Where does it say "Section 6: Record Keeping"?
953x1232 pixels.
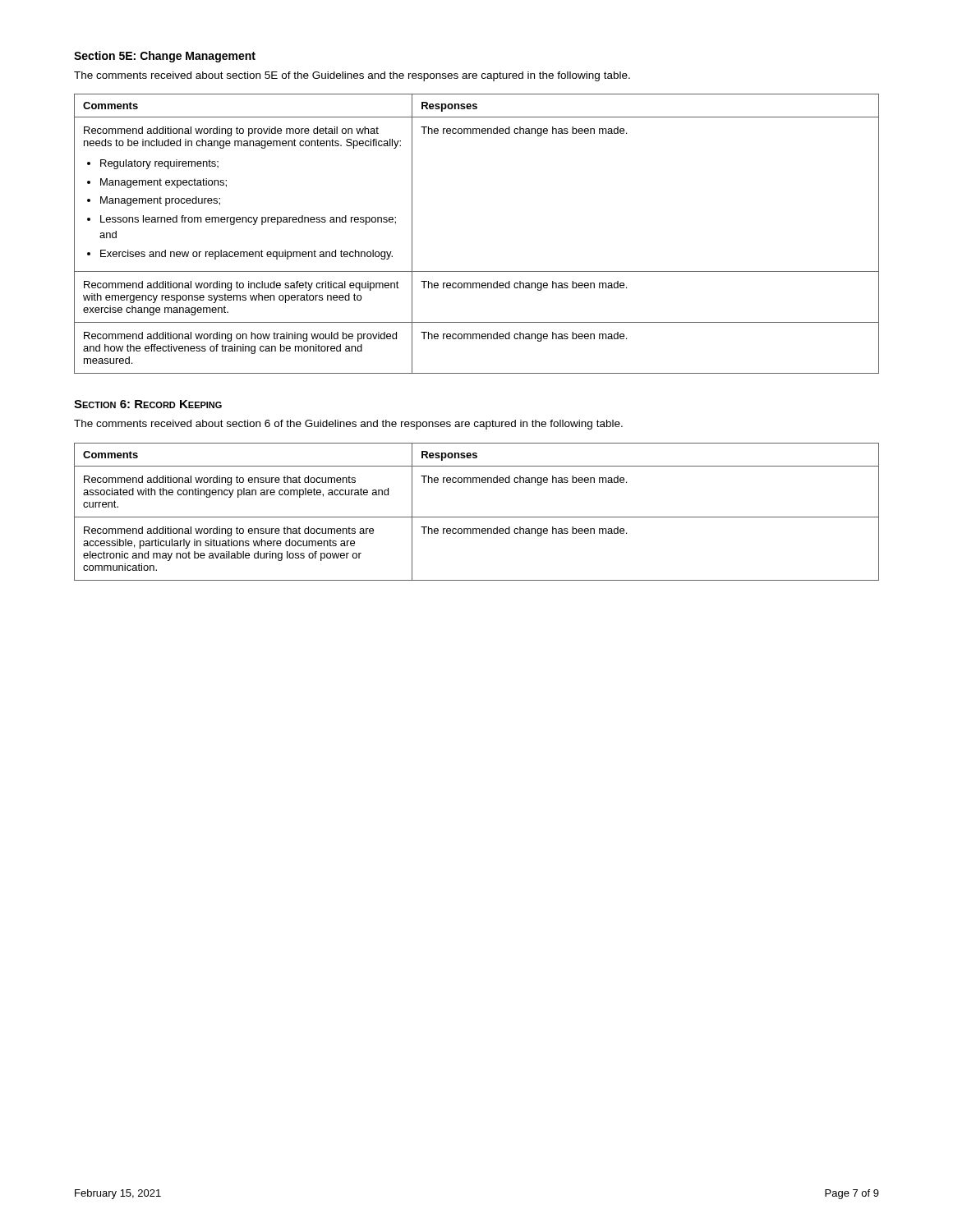(148, 404)
